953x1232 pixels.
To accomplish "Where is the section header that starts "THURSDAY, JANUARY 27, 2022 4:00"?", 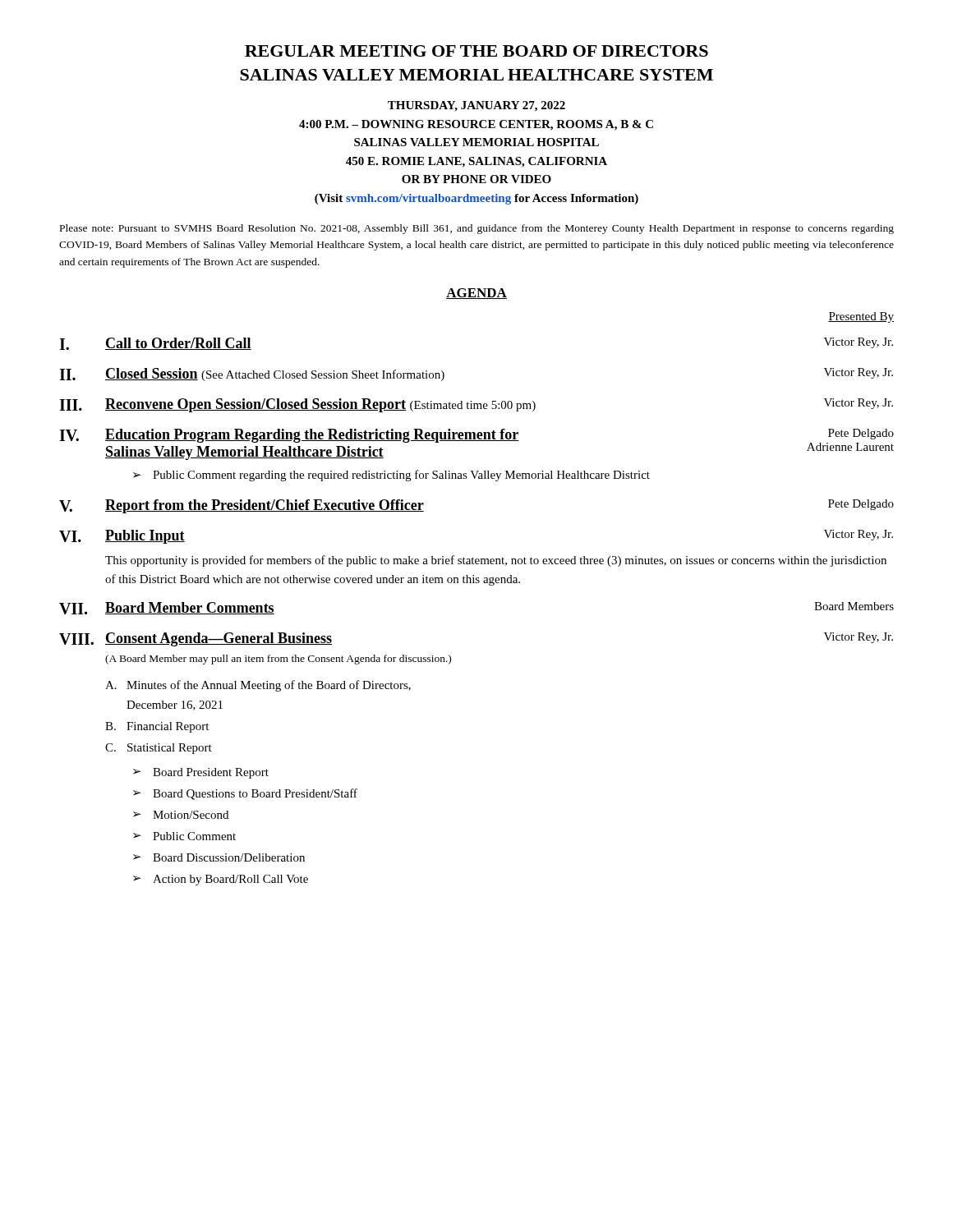I will click(x=476, y=152).
